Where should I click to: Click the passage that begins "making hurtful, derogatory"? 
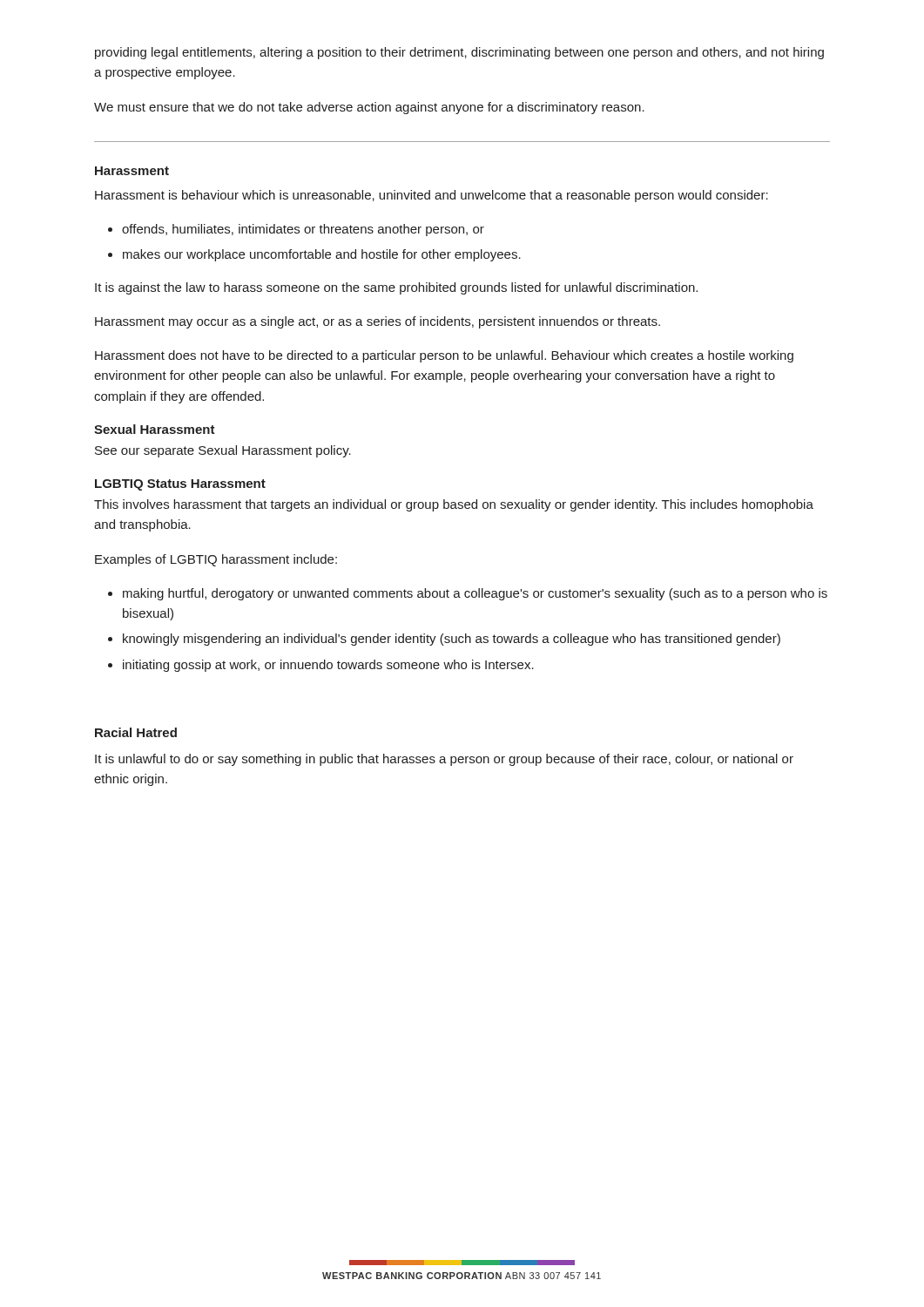click(x=475, y=603)
